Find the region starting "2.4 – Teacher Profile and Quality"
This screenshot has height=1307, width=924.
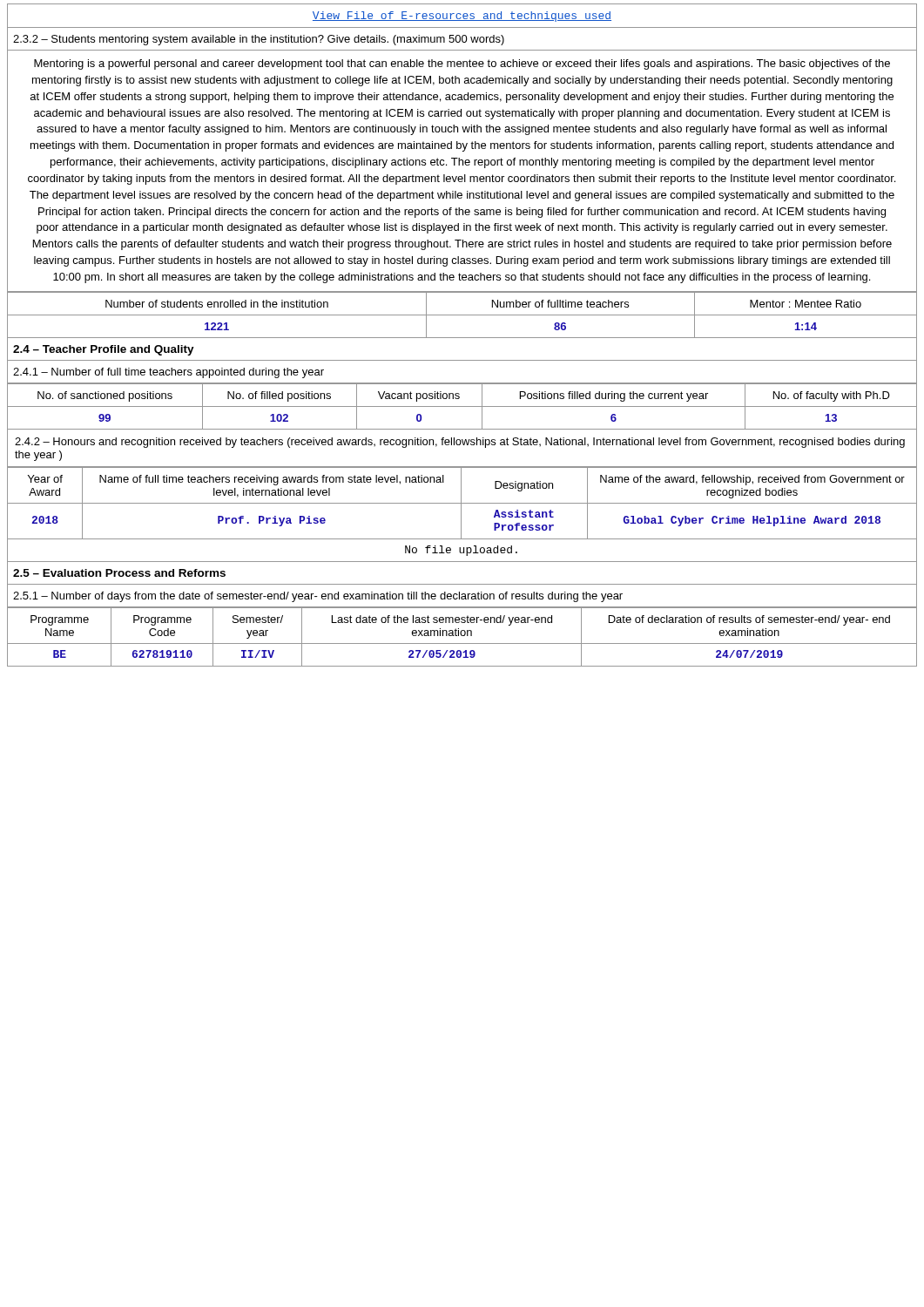103,349
